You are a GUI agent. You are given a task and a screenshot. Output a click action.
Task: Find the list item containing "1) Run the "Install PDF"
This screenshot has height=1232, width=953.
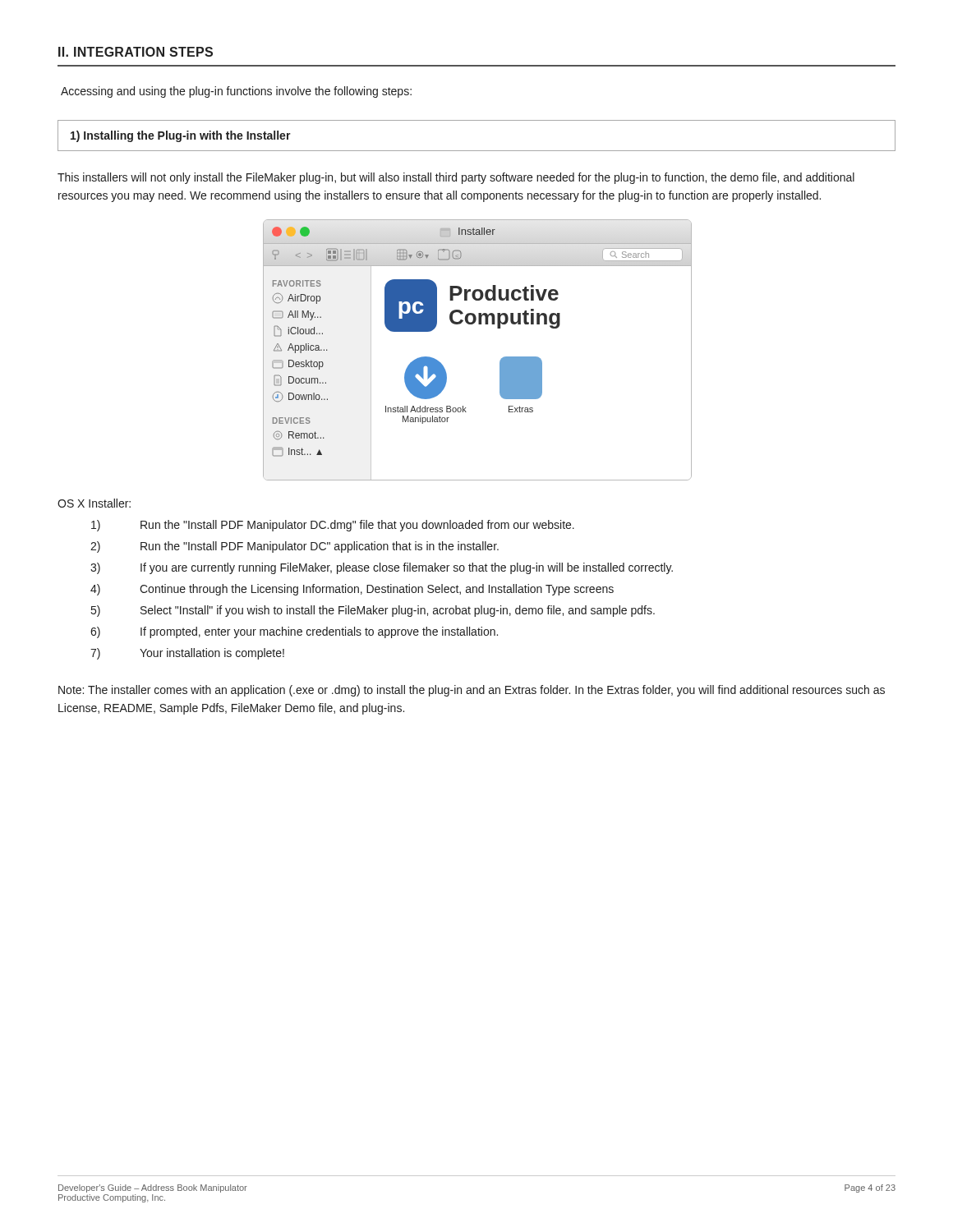pyautogui.click(x=476, y=525)
